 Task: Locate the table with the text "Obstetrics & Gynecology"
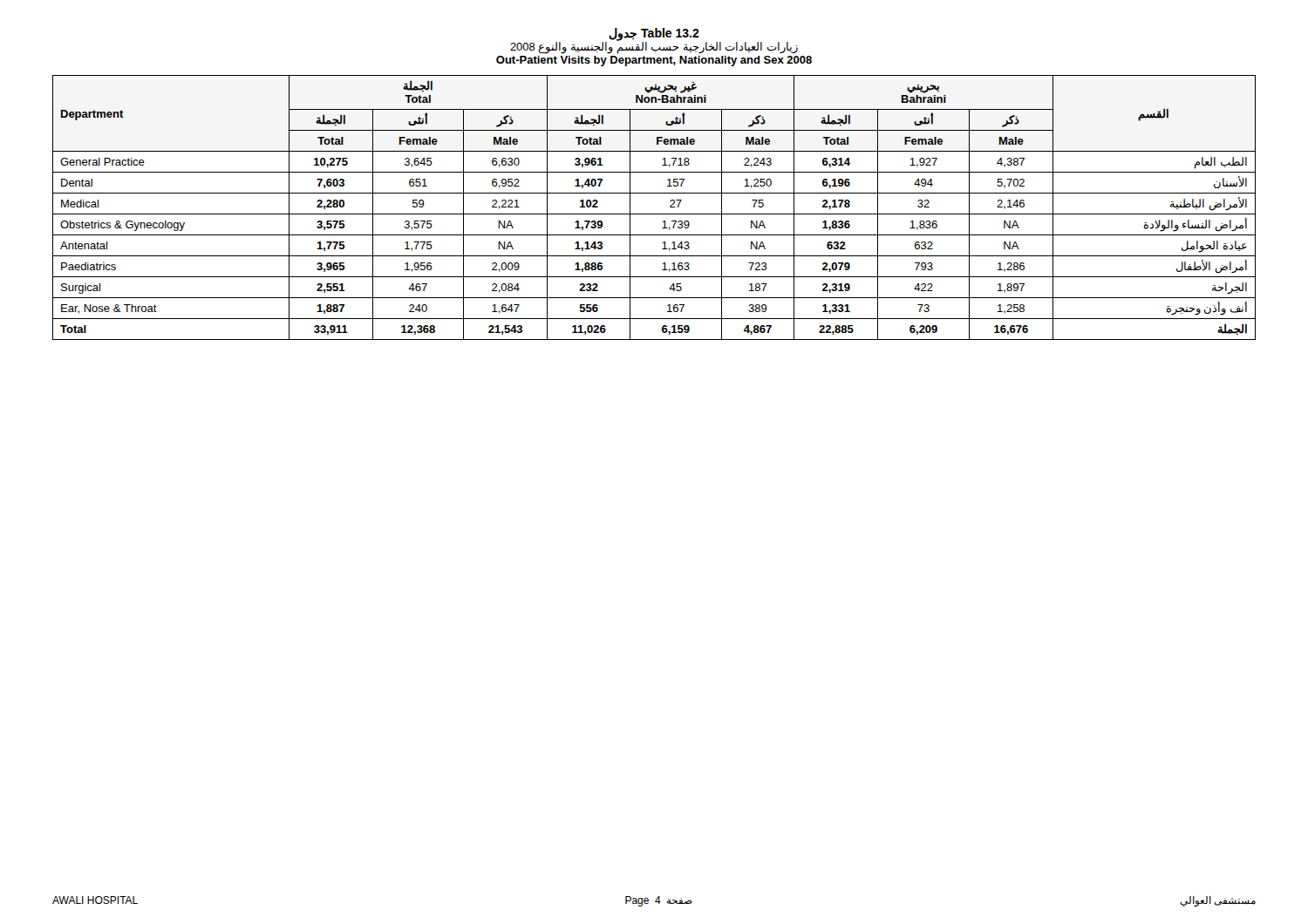[654, 207]
